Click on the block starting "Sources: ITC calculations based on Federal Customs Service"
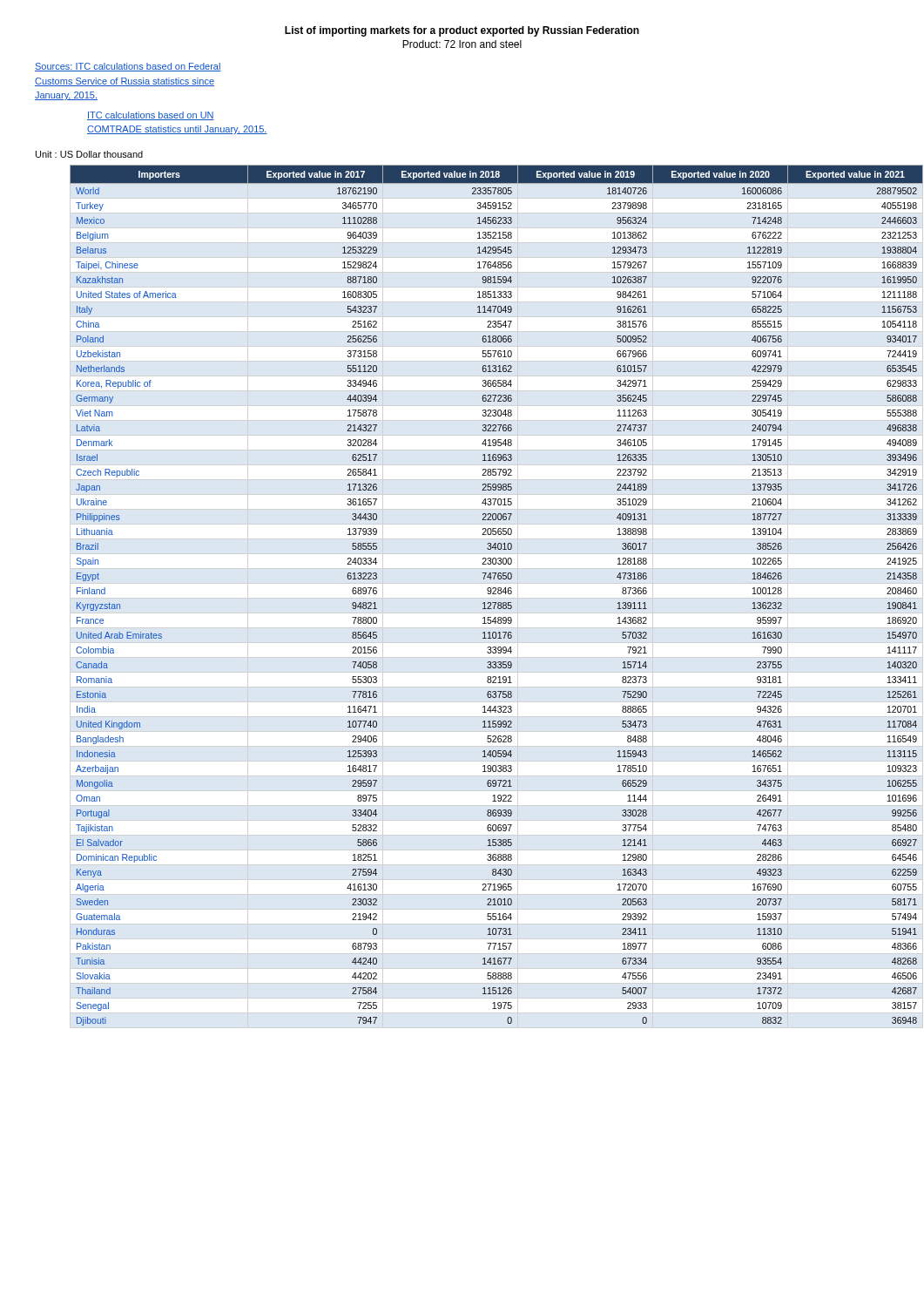 point(128,81)
